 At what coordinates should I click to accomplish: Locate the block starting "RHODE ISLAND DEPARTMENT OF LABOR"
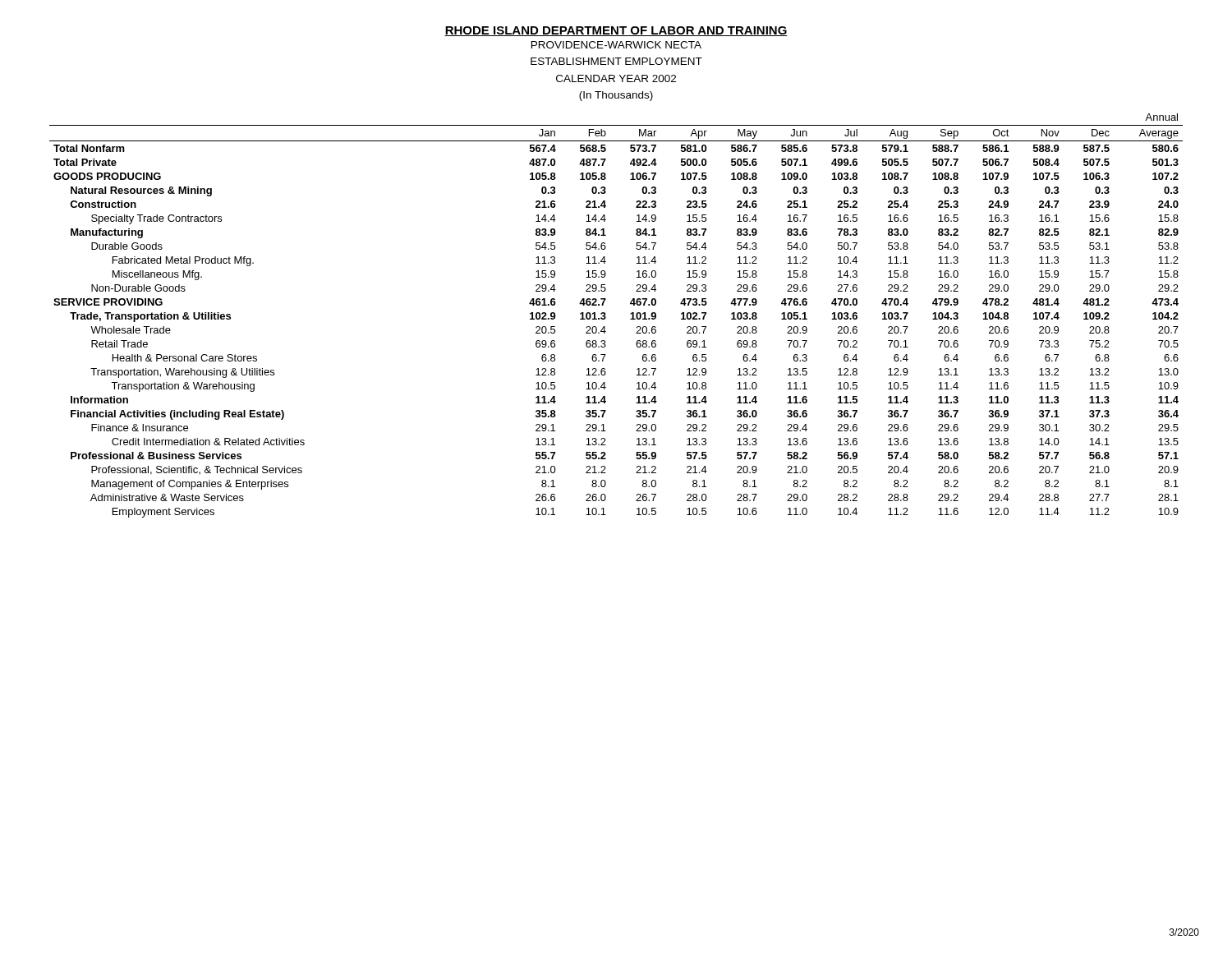pos(616,63)
